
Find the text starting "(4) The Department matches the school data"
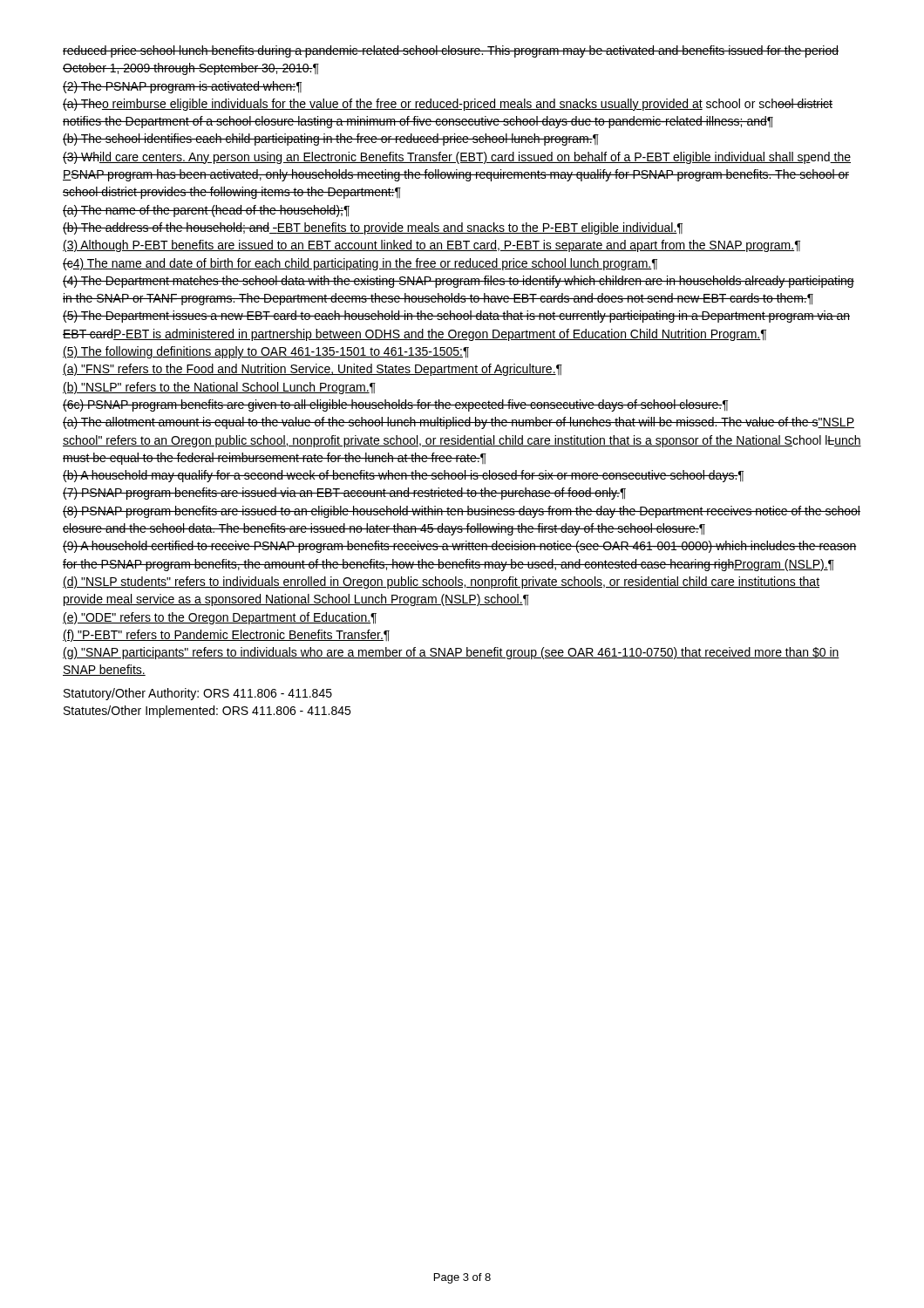click(458, 289)
